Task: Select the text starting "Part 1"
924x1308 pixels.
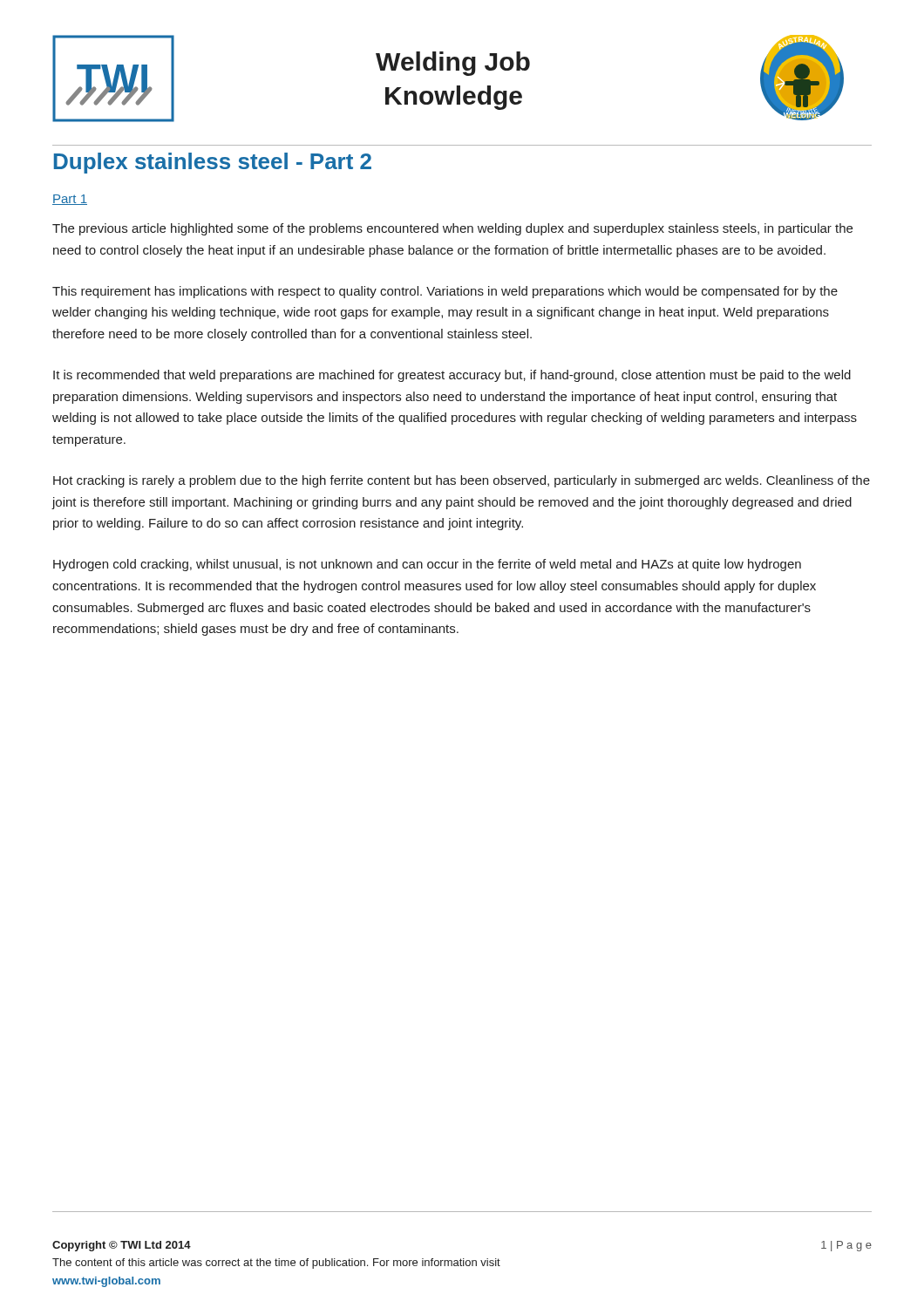Action: [x=70, y=200]
